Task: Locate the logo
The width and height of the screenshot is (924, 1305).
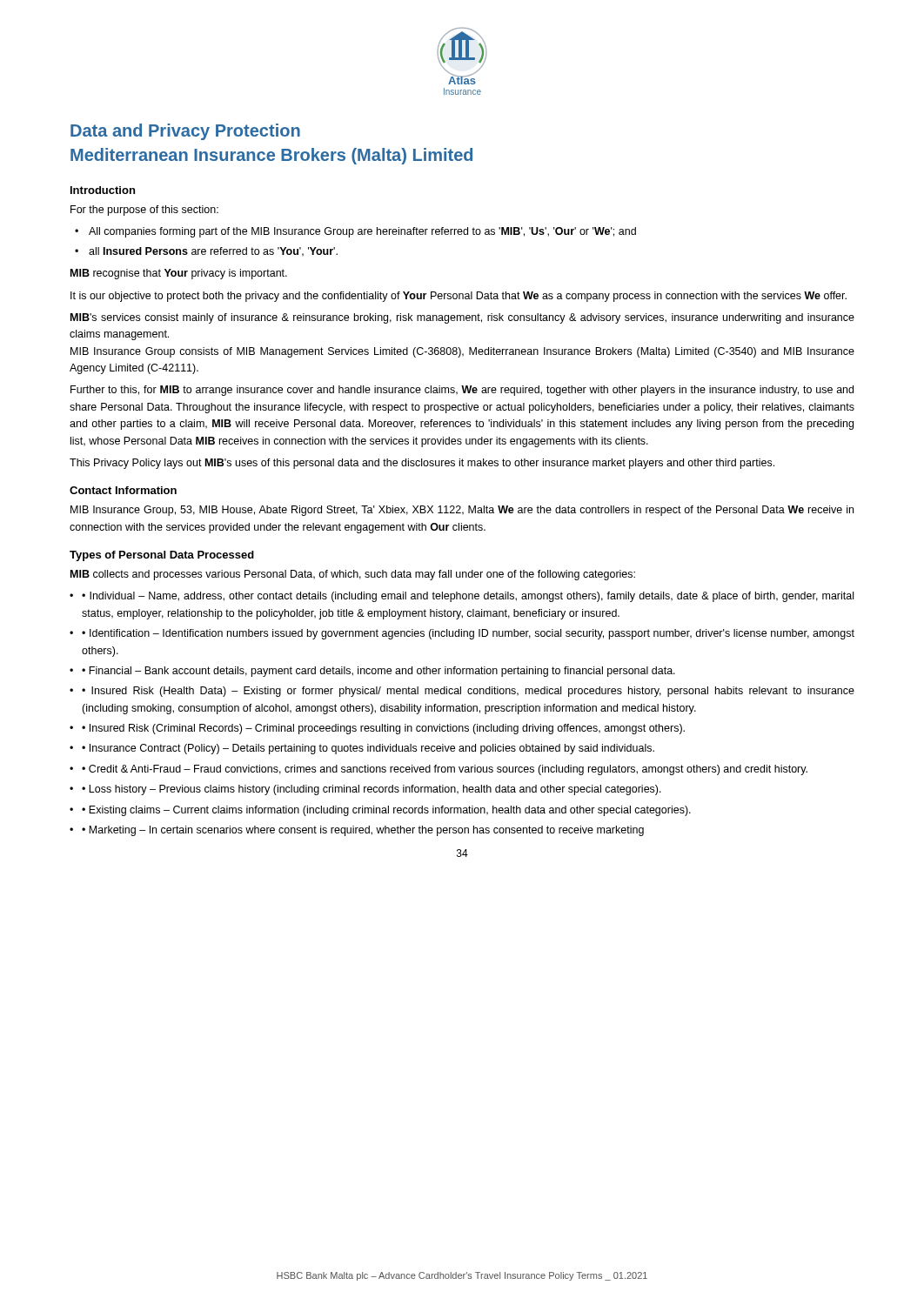Action: (462, 62)
